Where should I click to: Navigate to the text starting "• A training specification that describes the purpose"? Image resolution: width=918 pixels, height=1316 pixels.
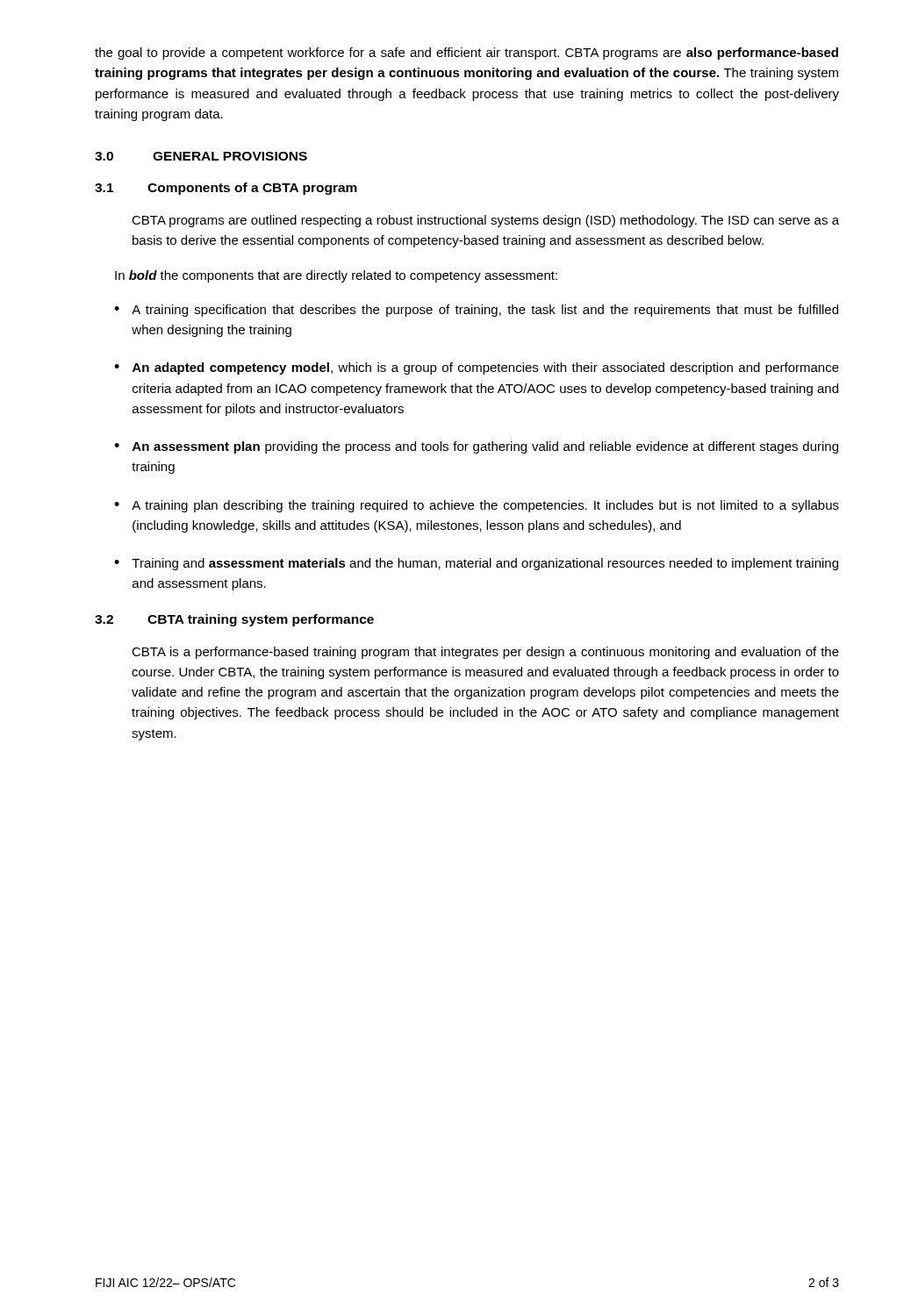point(477,319)
